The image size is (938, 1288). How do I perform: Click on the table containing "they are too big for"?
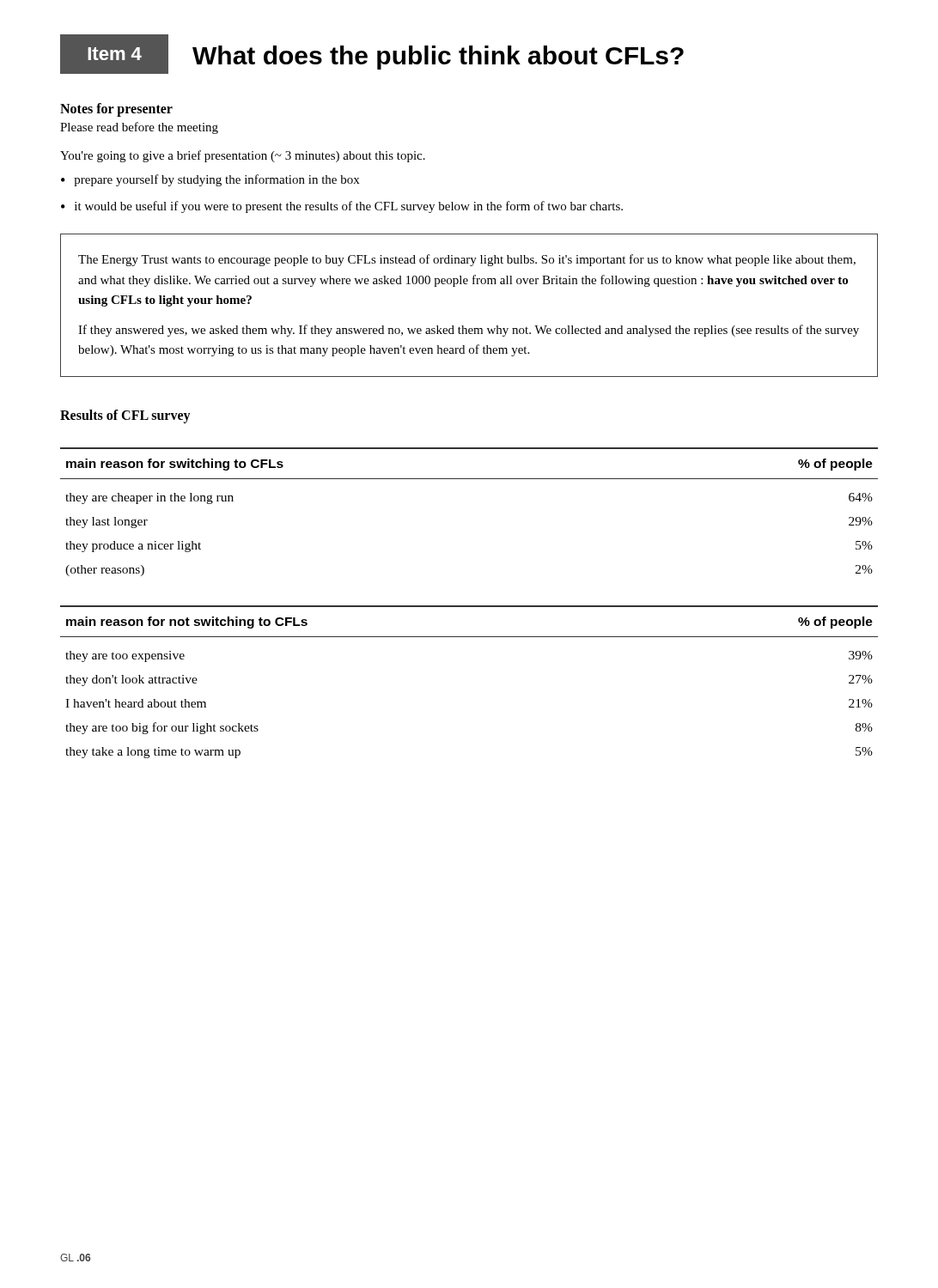click(x=469, y=684)
